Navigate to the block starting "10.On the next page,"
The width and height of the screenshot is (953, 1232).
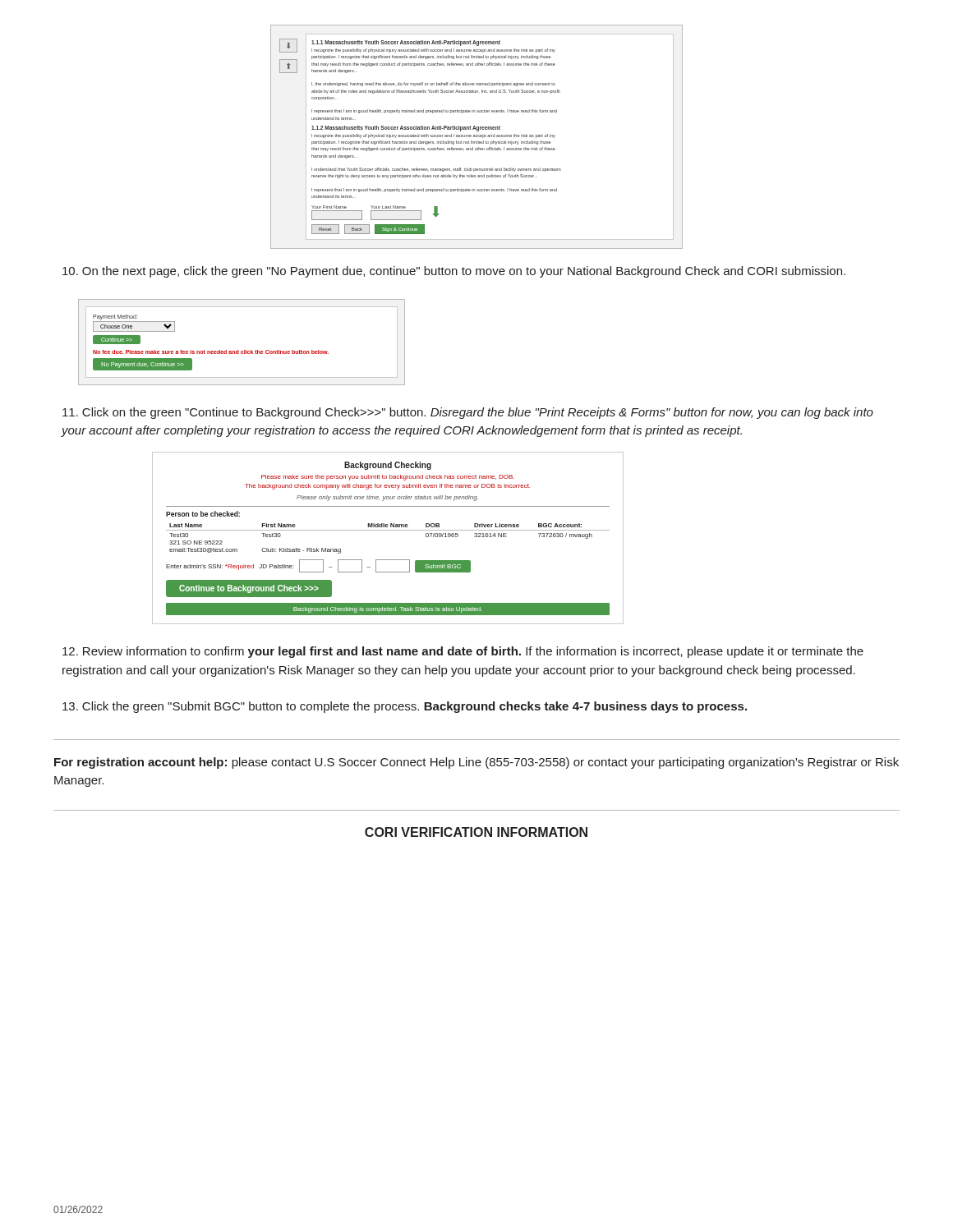point(454,271)
